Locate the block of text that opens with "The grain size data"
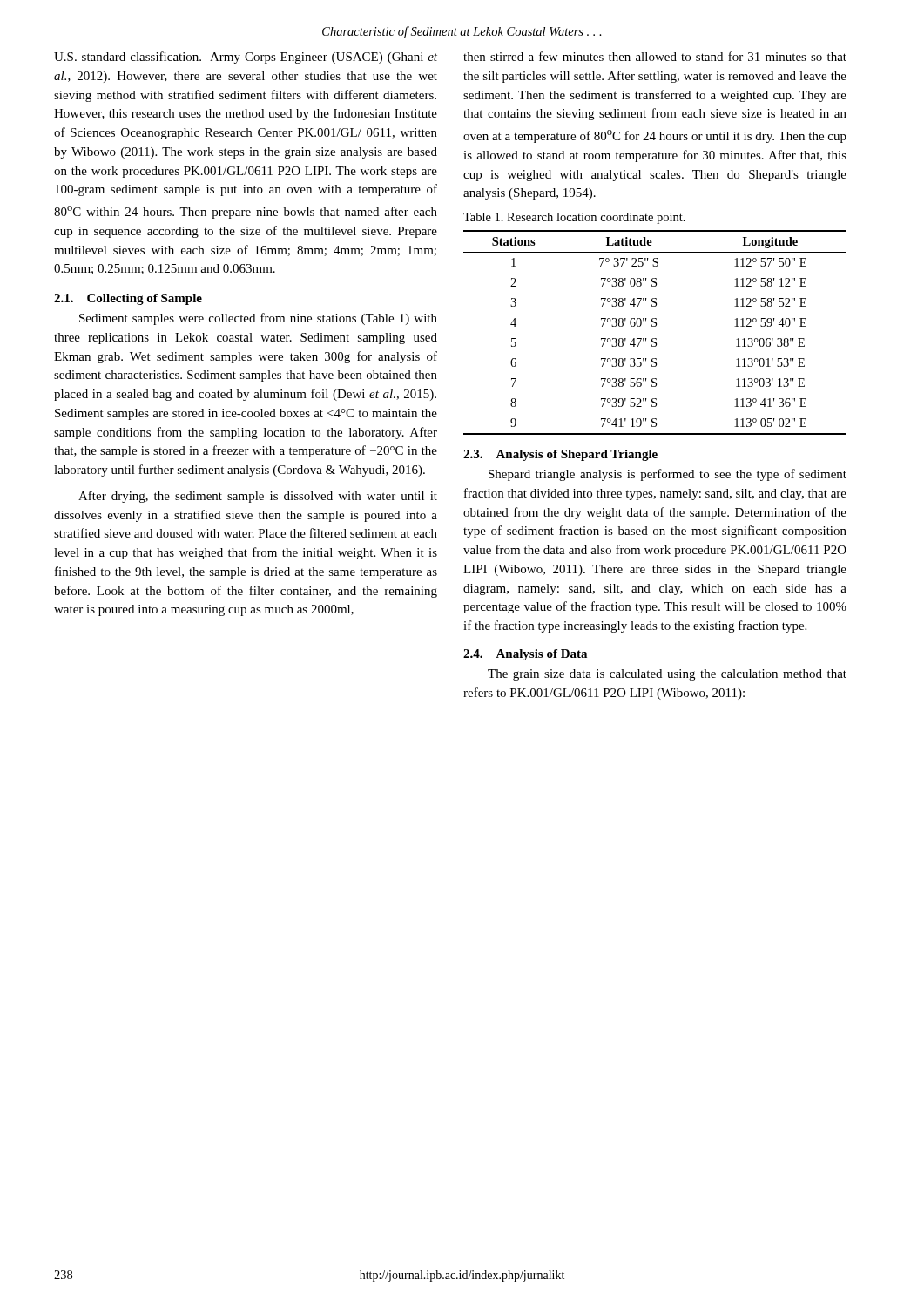This screenshot has width=924, height=1307. pos(655,684)
